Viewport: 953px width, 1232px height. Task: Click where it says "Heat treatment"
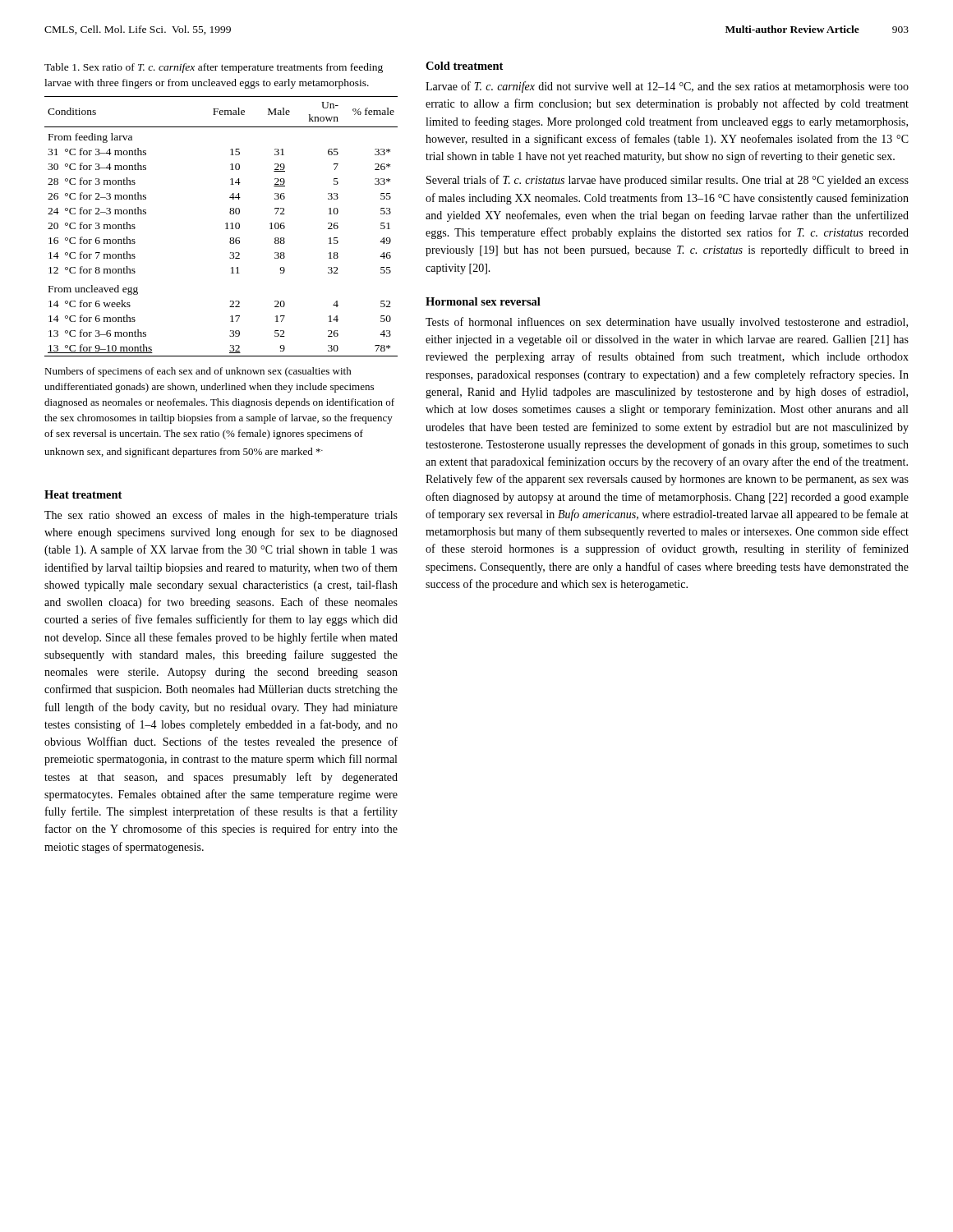coord(83,494)
